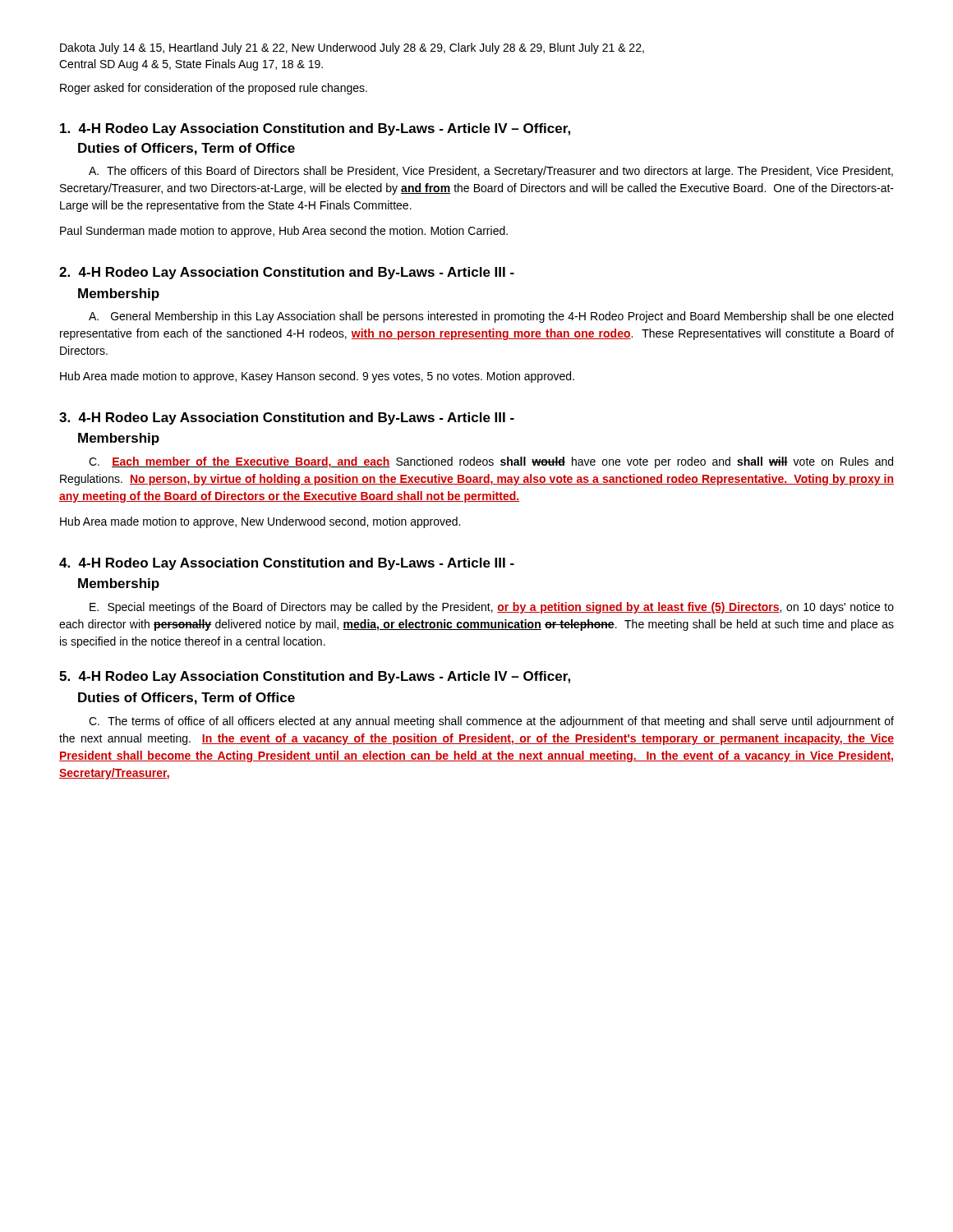Image resolution: width=953 pixels, height=1232 pixels.
Task: Find the text block that reads "C. The terms of office"
Action: (476, 747)
